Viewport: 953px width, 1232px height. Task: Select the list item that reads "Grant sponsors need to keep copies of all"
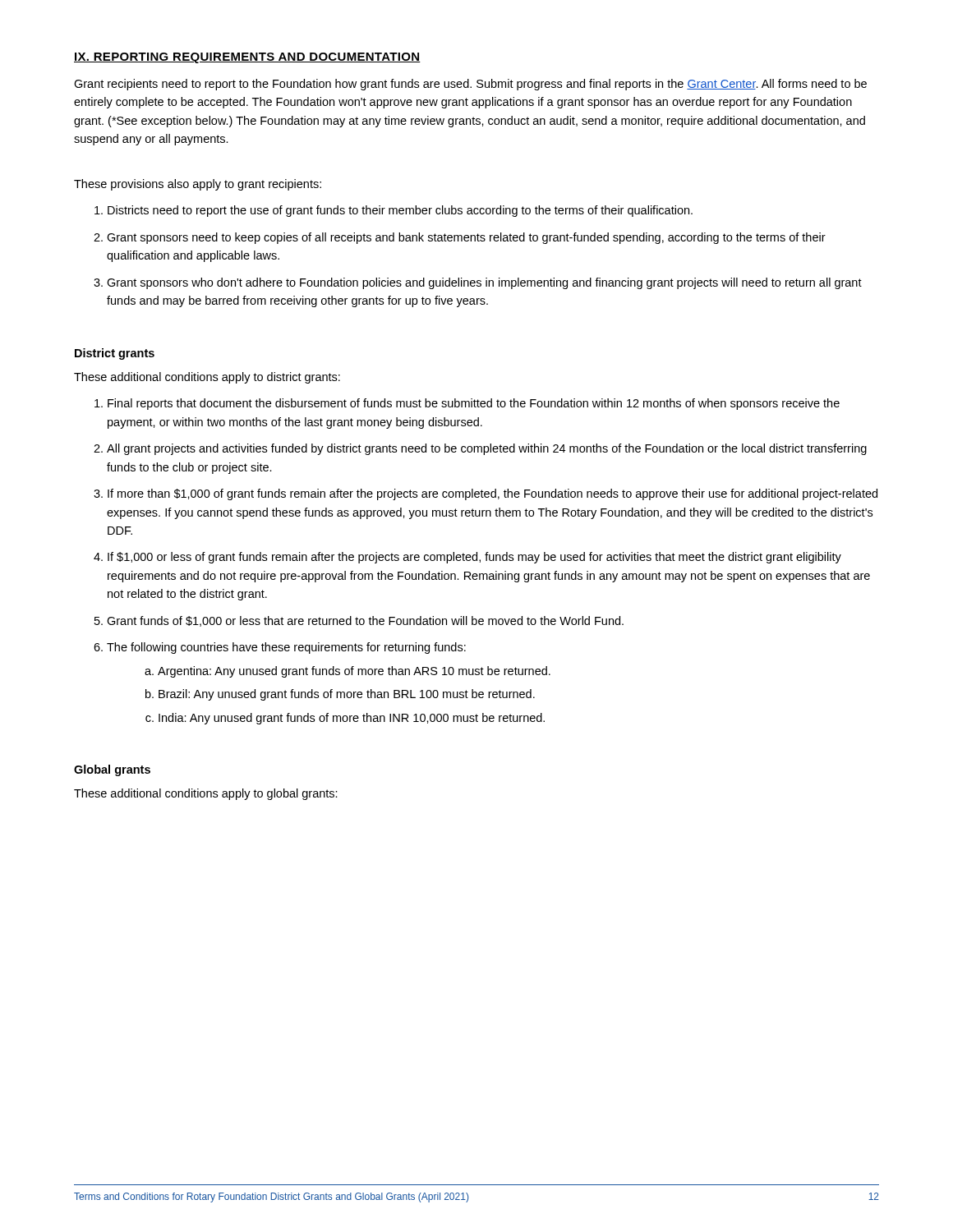click(x=466, y=246)
